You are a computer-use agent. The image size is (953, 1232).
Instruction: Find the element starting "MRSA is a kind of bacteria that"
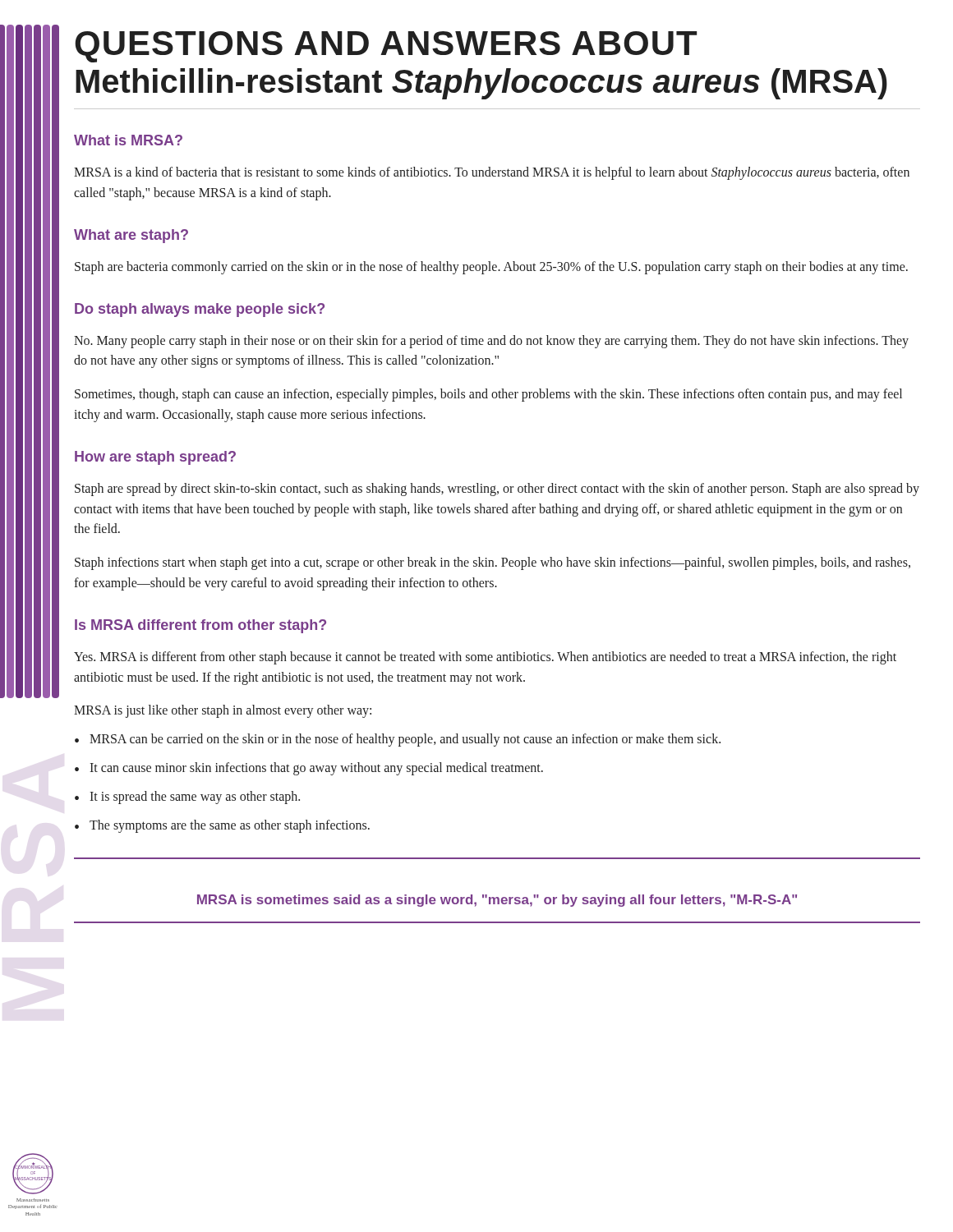(497, 183)
